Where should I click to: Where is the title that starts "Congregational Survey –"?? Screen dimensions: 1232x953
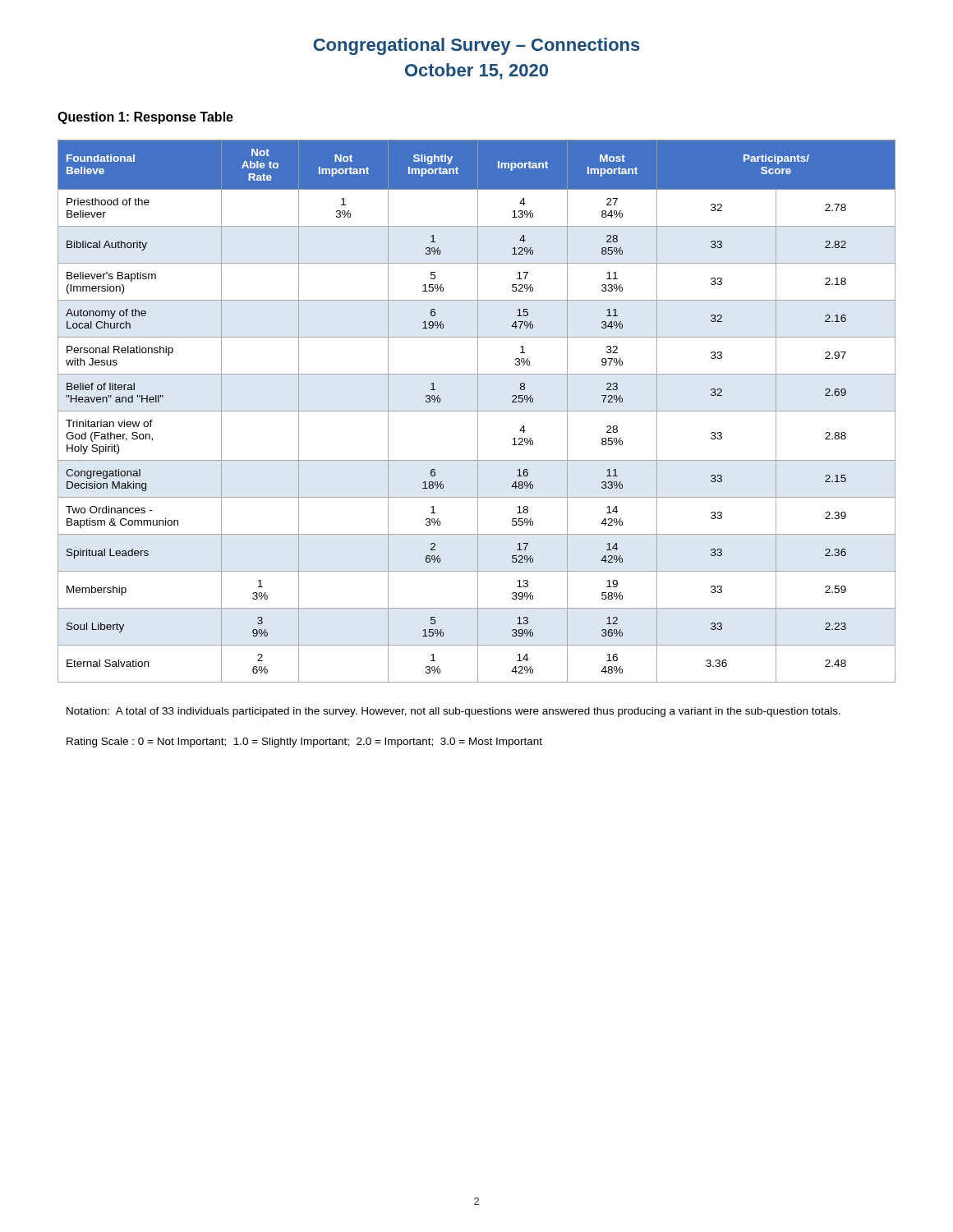[476, 58]
